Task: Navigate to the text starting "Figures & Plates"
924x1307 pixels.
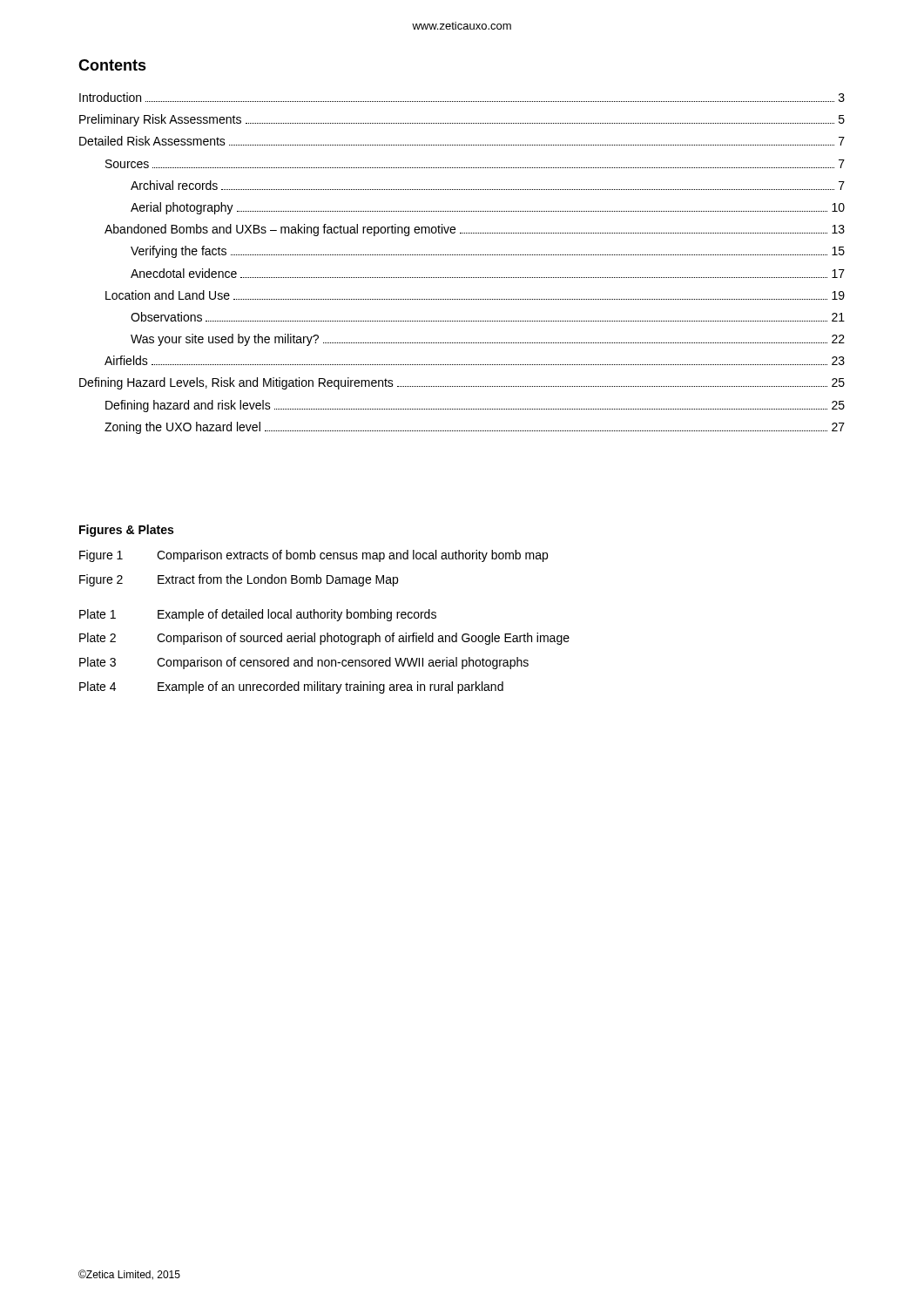Action: pos(126,530)
